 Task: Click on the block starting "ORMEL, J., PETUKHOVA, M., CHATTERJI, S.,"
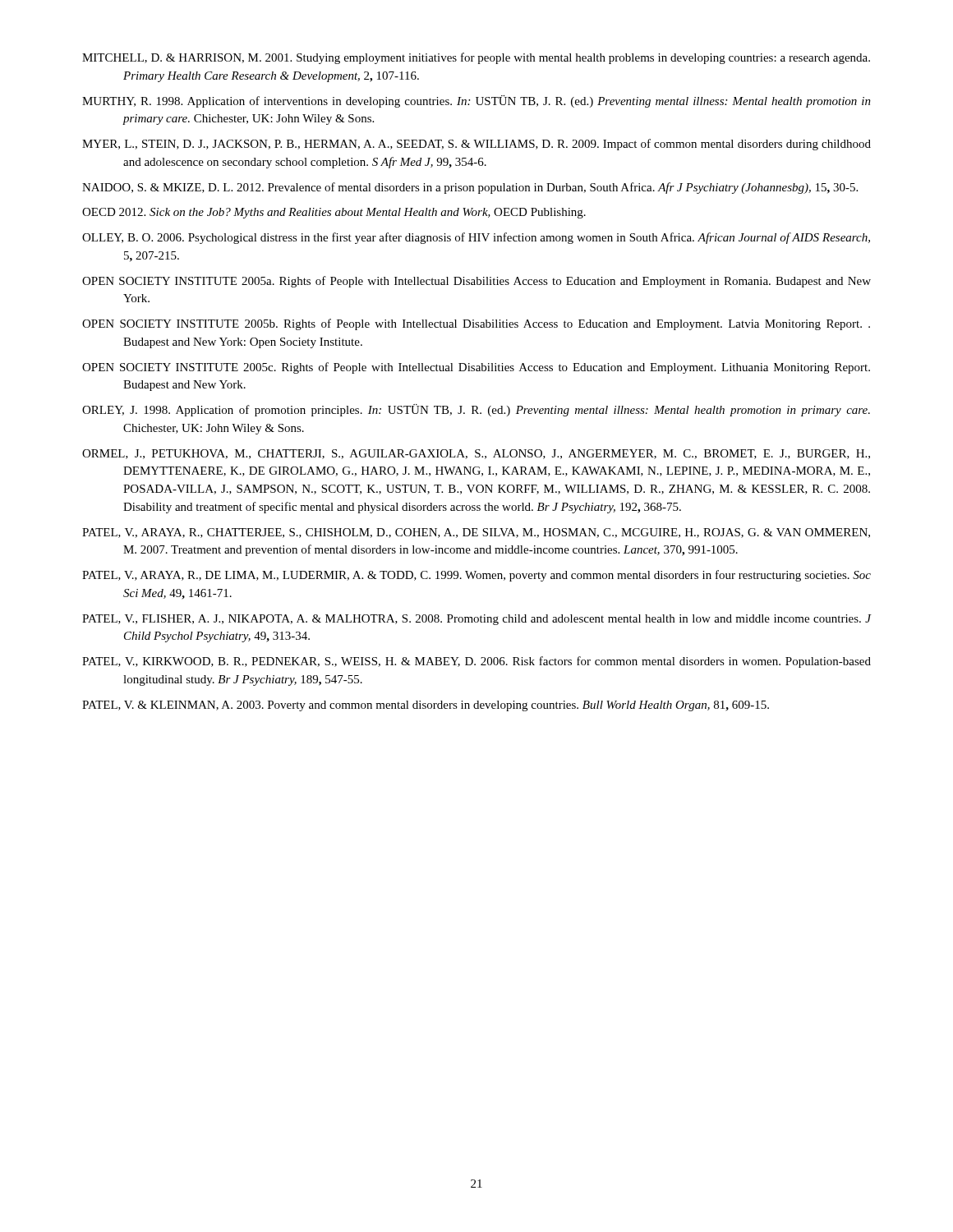476,480
